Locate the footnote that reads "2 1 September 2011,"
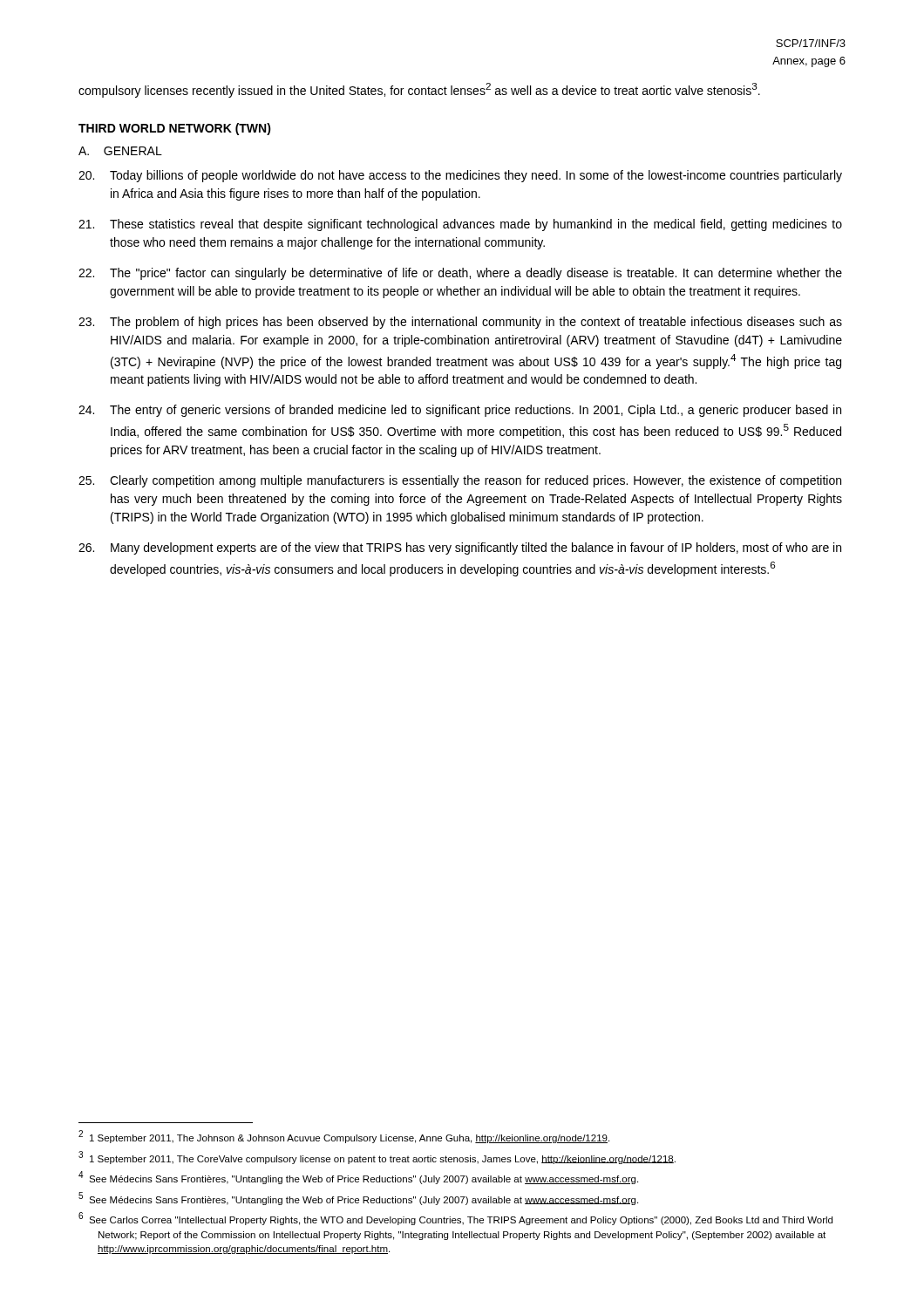Viewport: 924px width, 1308px height. pos(344,1136)
